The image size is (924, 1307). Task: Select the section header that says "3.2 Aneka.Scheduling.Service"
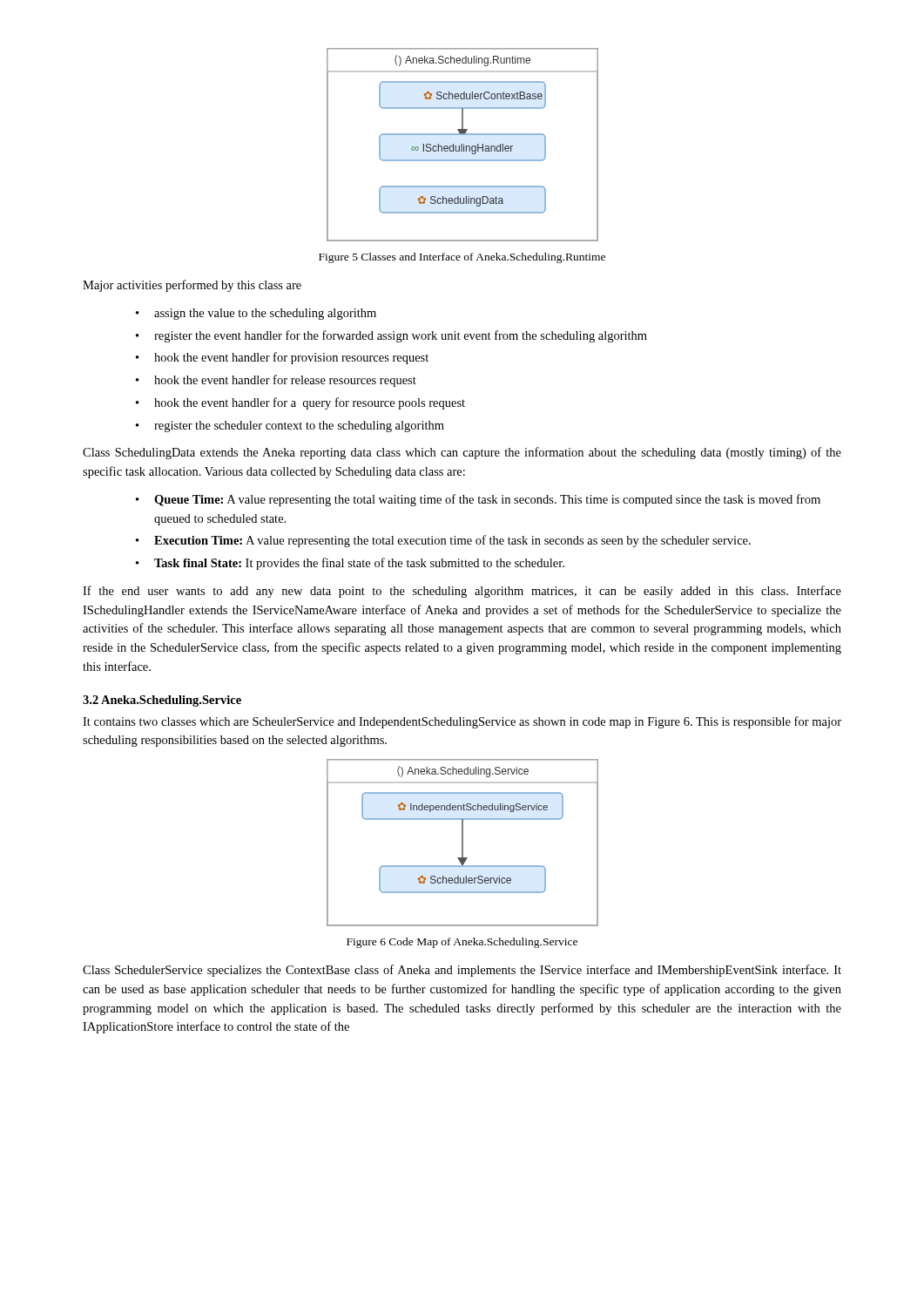(162, 699)
